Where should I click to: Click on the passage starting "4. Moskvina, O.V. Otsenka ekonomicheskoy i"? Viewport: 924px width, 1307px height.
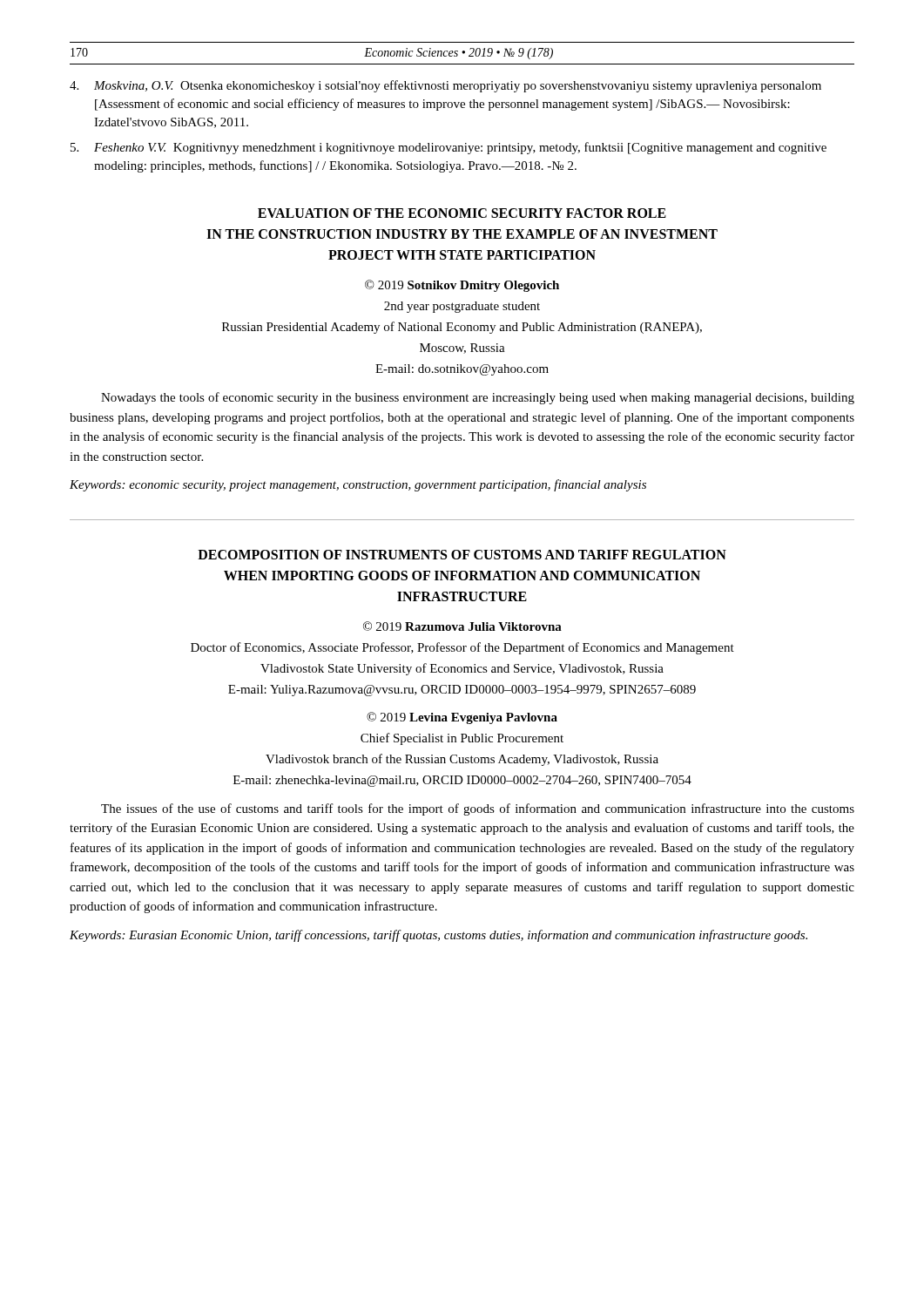click(x=462, y=104)
